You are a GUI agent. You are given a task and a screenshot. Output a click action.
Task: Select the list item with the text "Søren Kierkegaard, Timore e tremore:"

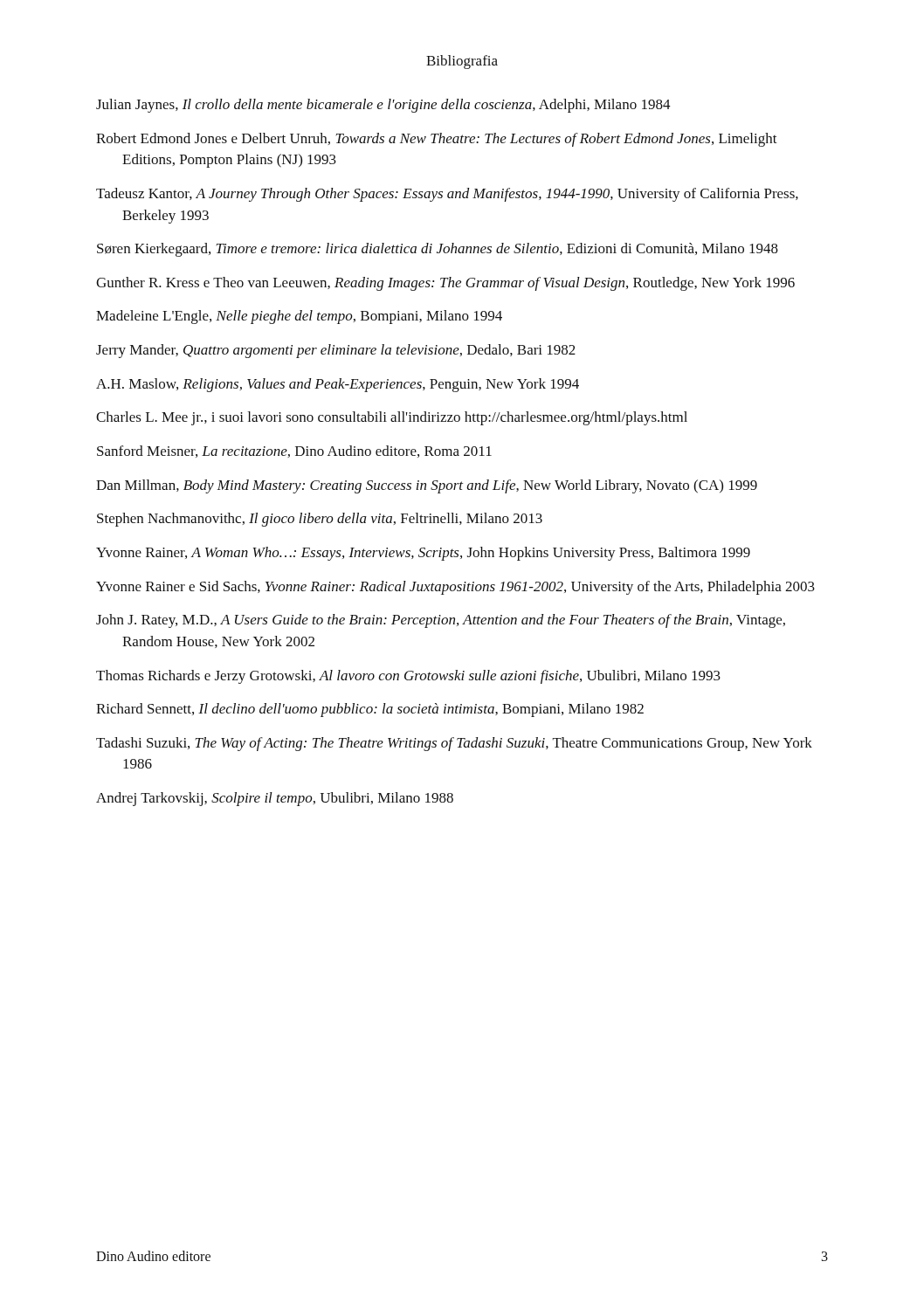point(437,249)
